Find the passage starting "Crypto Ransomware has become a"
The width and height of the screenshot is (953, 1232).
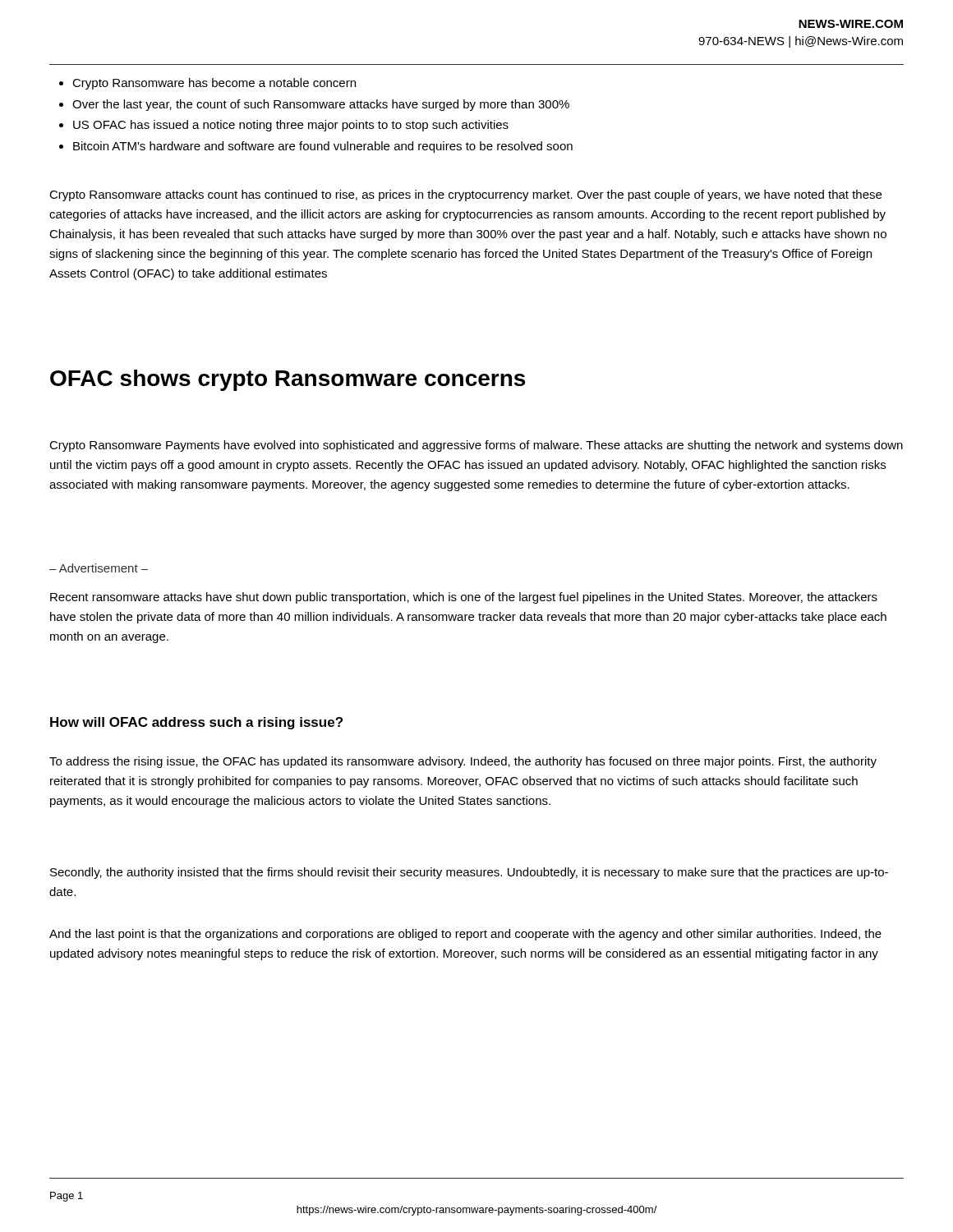click(476, 114)
